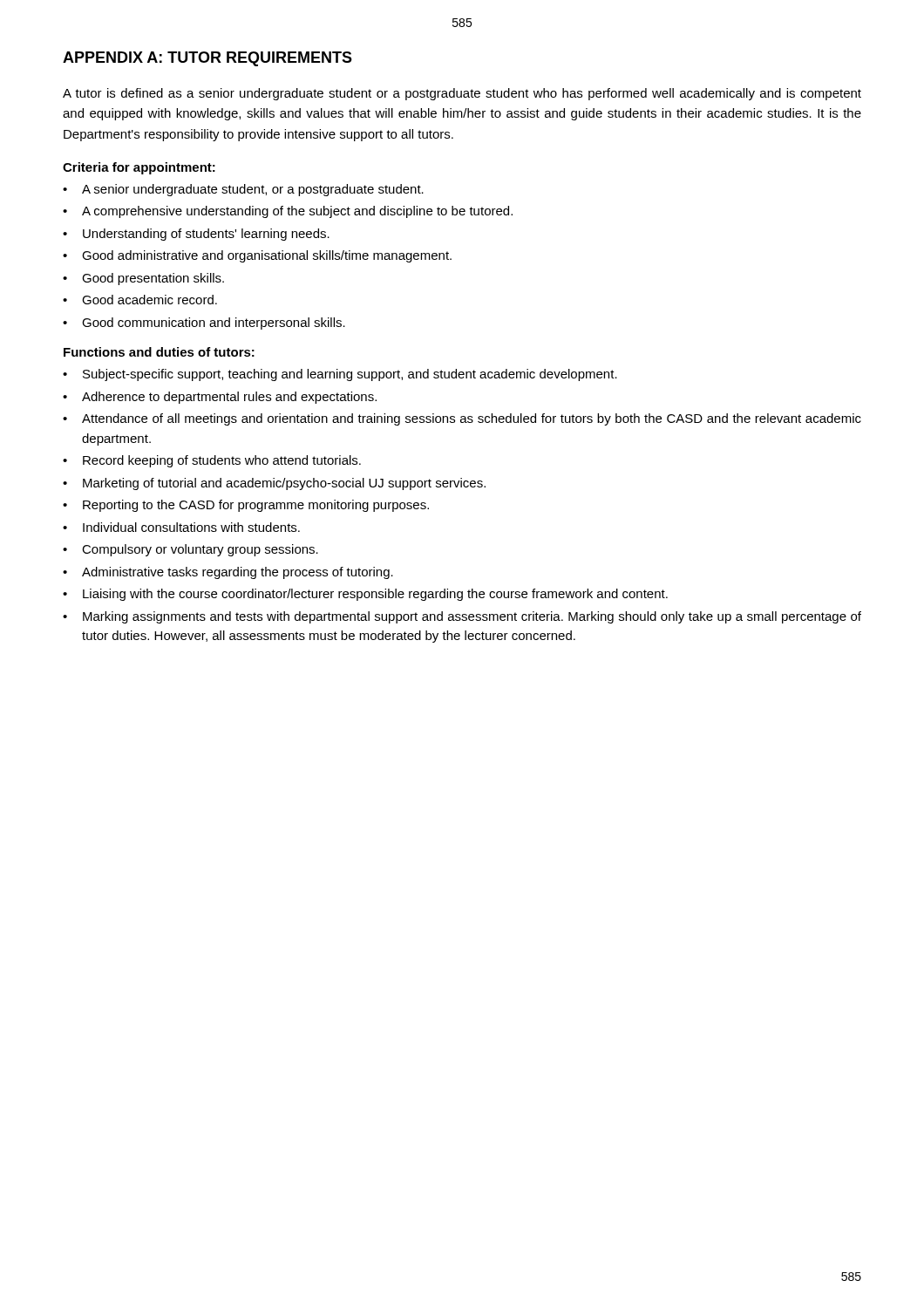Find the title
Viewport: 924px width, 1308px height.
462,58
